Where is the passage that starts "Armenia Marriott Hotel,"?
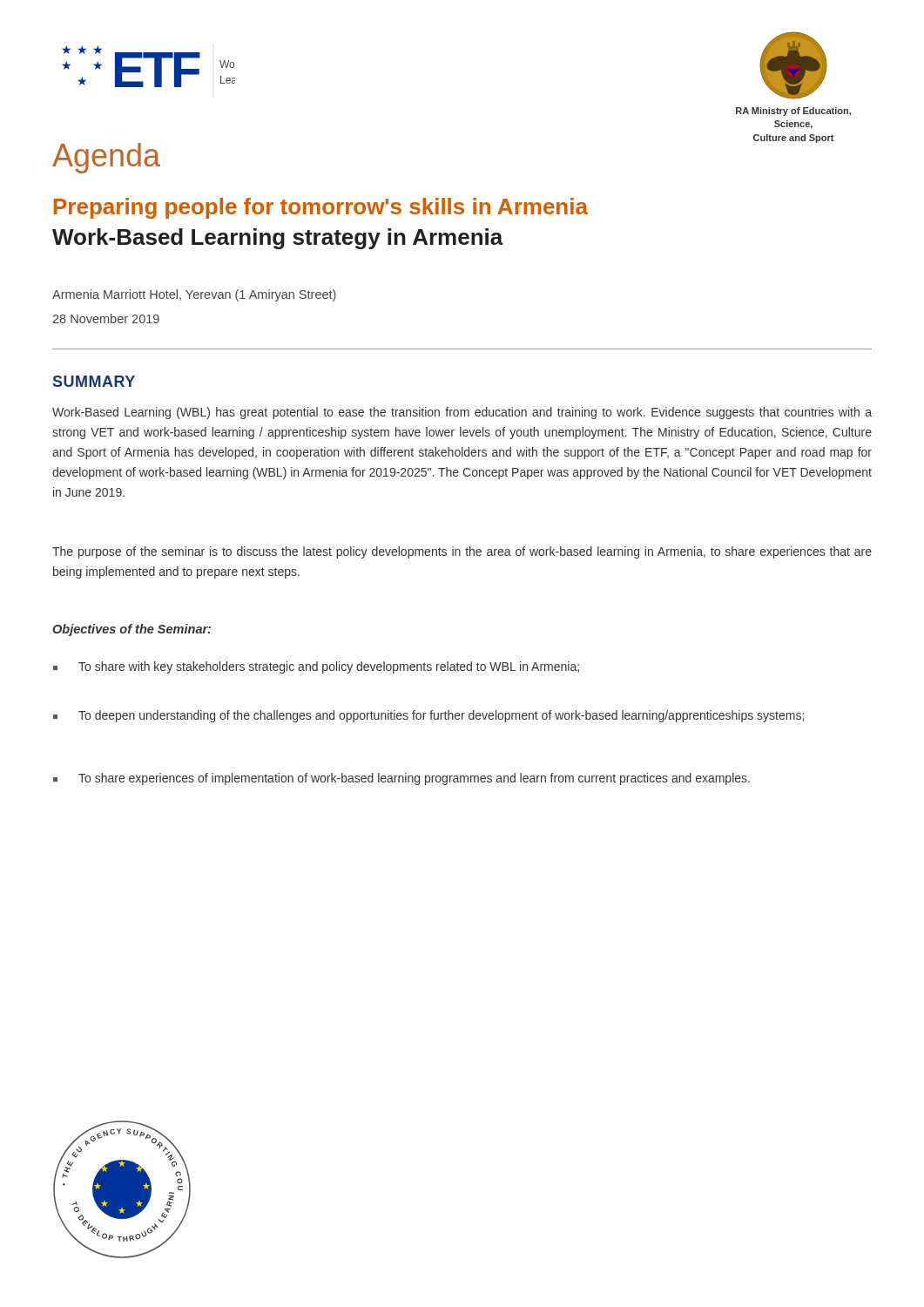This screenshot has width=924, height=1307. coord(194,295)
